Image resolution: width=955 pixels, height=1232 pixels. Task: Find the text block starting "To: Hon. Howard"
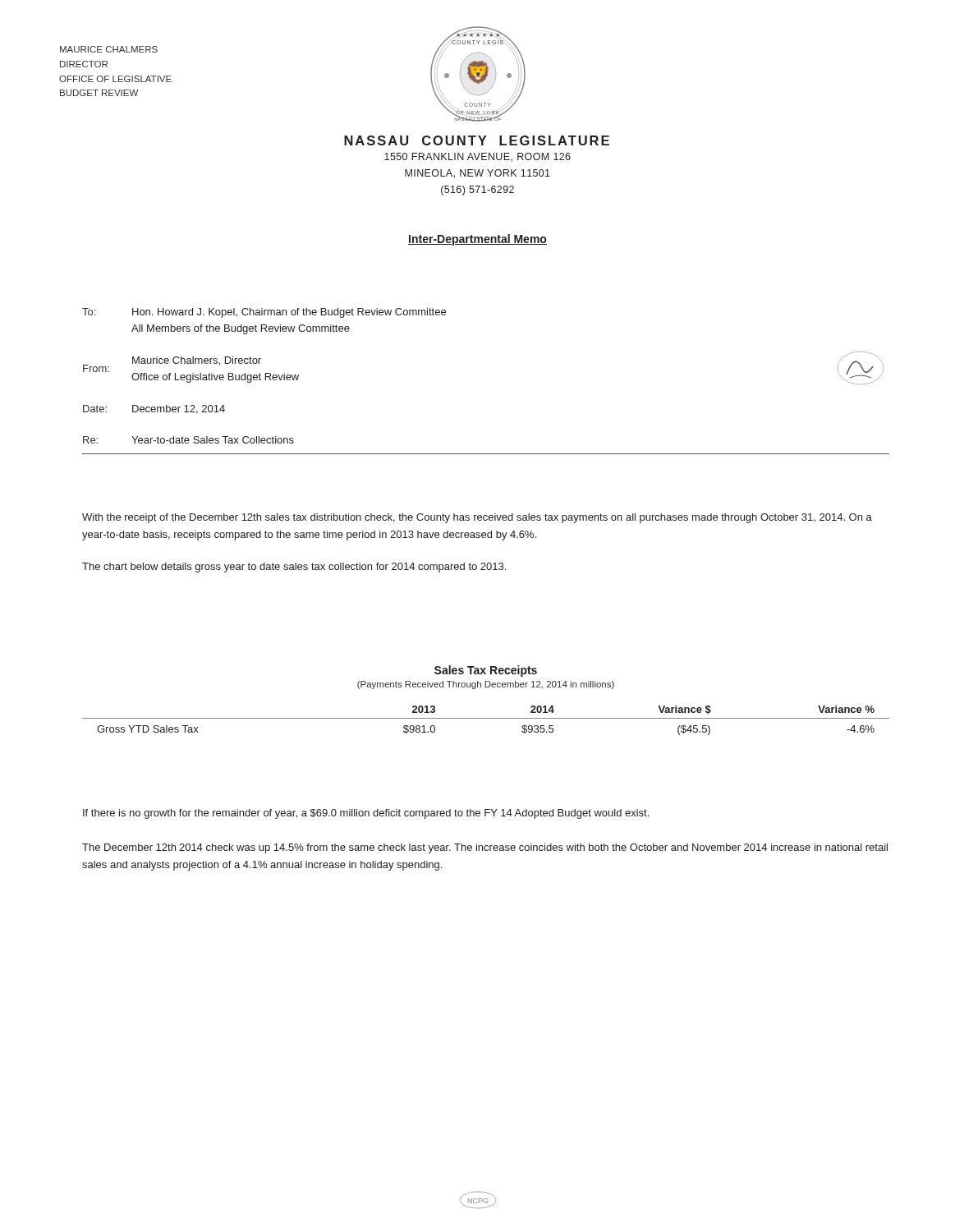pos(264,313)
